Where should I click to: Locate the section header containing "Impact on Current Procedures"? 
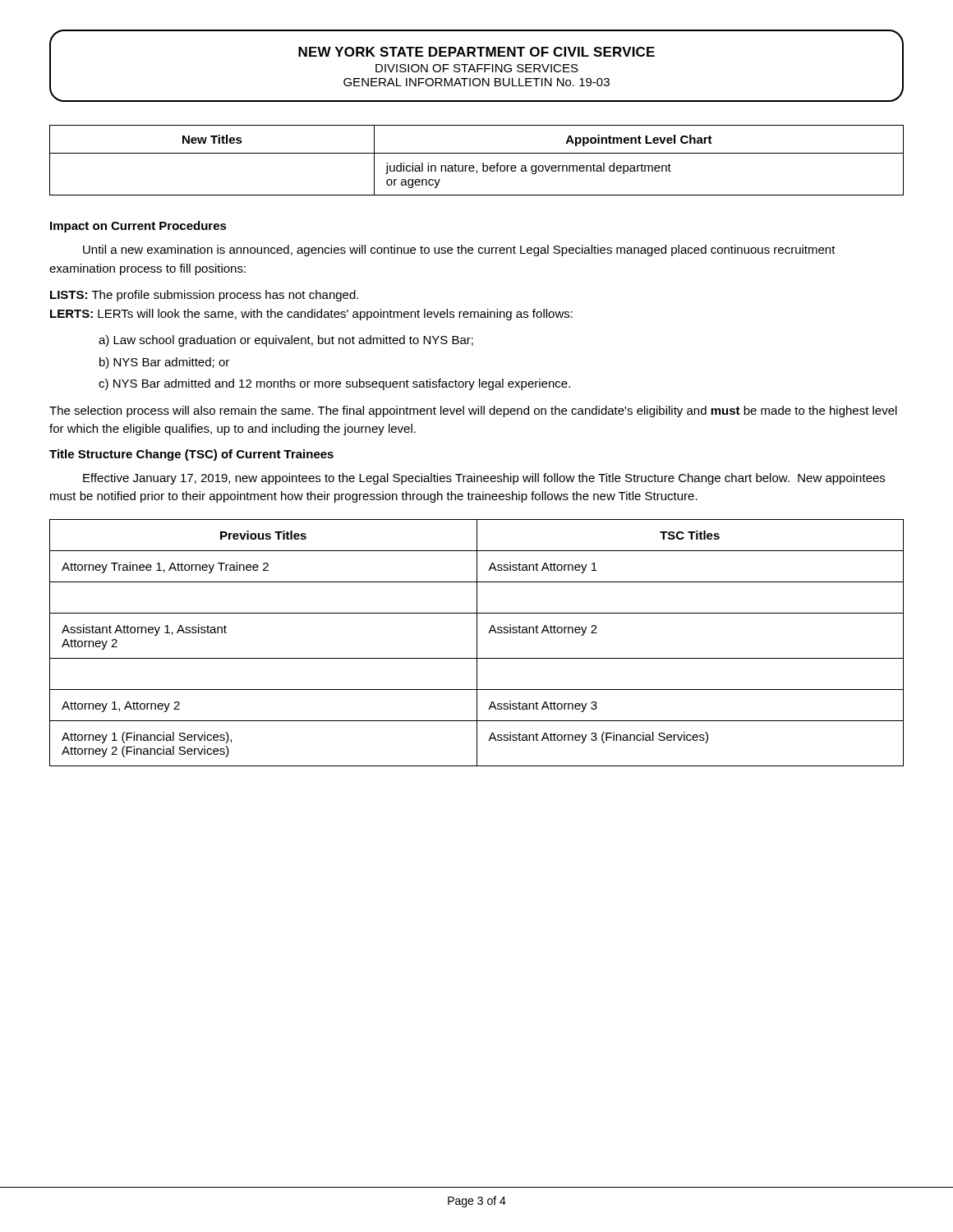pyautogui.click(x=138, y=225)
